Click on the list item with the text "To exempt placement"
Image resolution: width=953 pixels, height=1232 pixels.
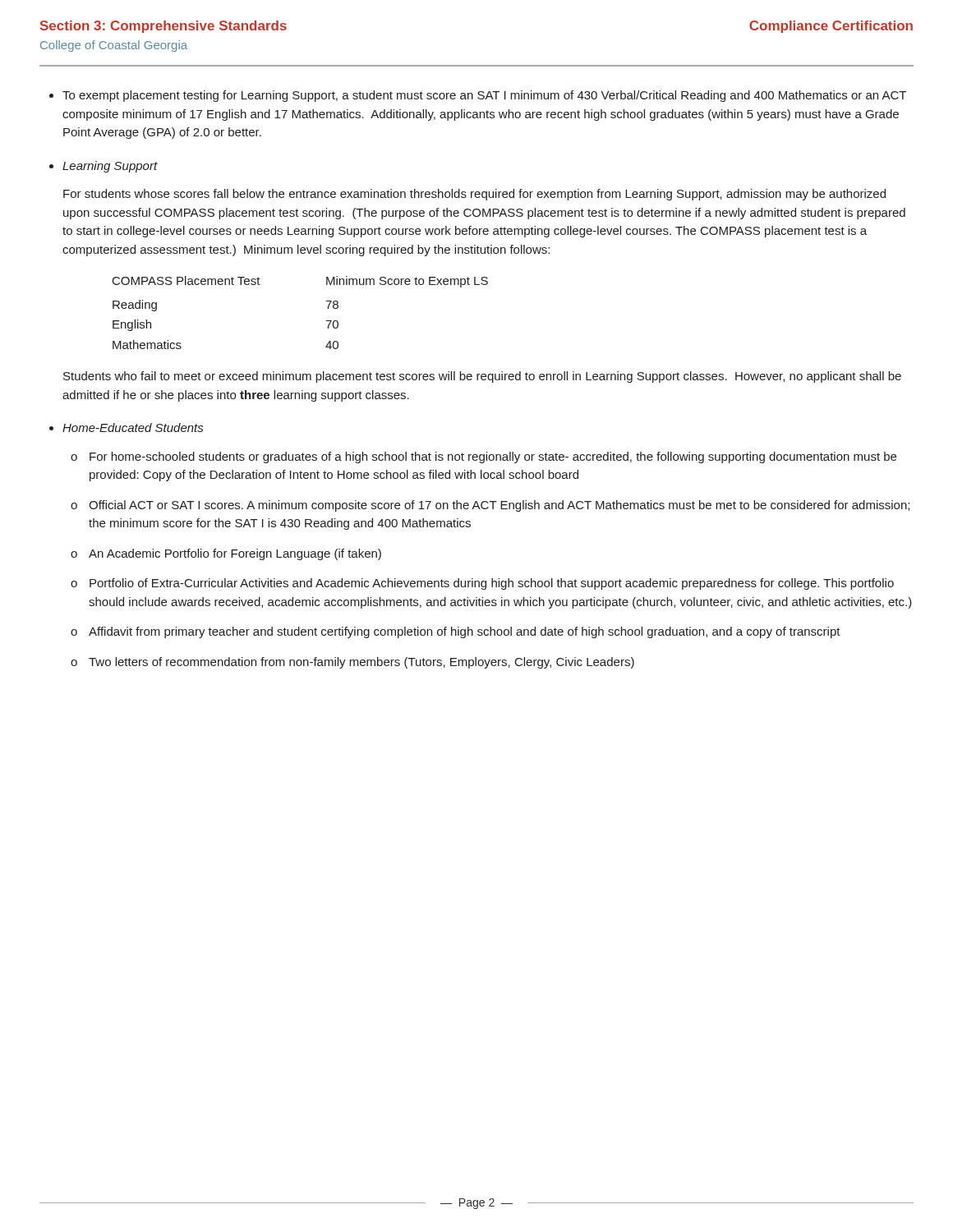tap(484, 113)
